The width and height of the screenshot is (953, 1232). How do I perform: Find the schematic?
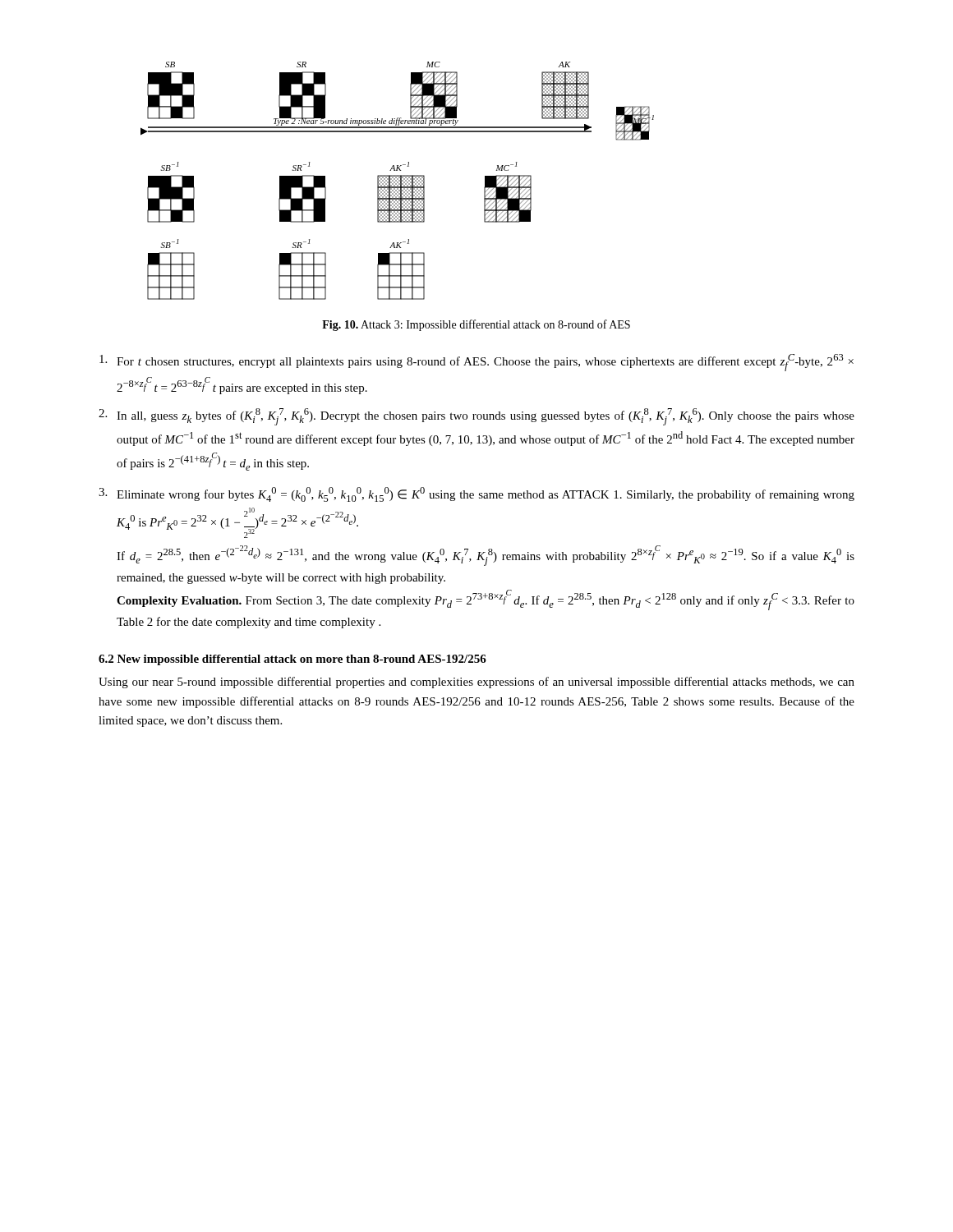[476, 172]
